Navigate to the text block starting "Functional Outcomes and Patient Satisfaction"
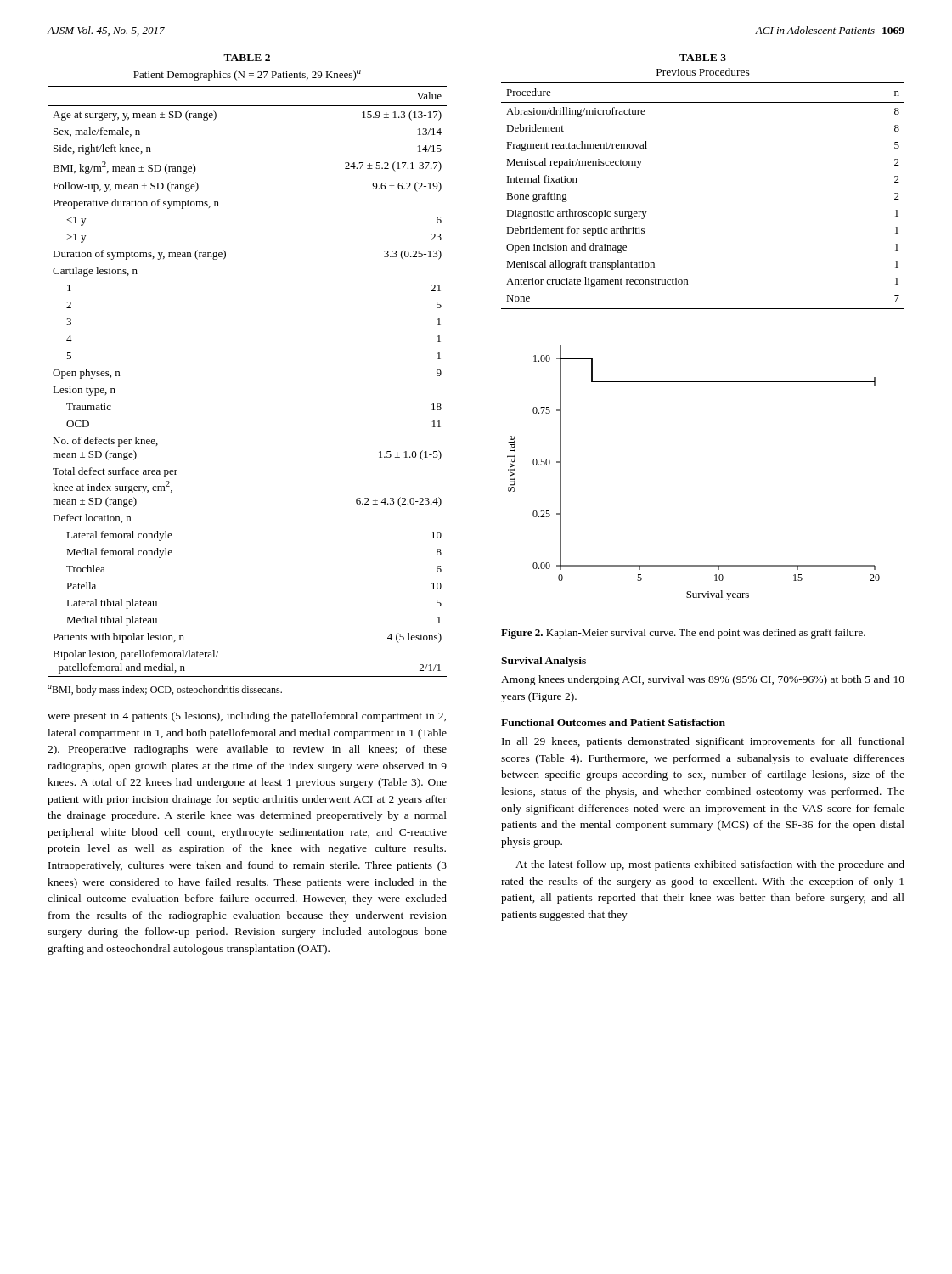This screenshot has width=952, height=1274. coord(613,723)
